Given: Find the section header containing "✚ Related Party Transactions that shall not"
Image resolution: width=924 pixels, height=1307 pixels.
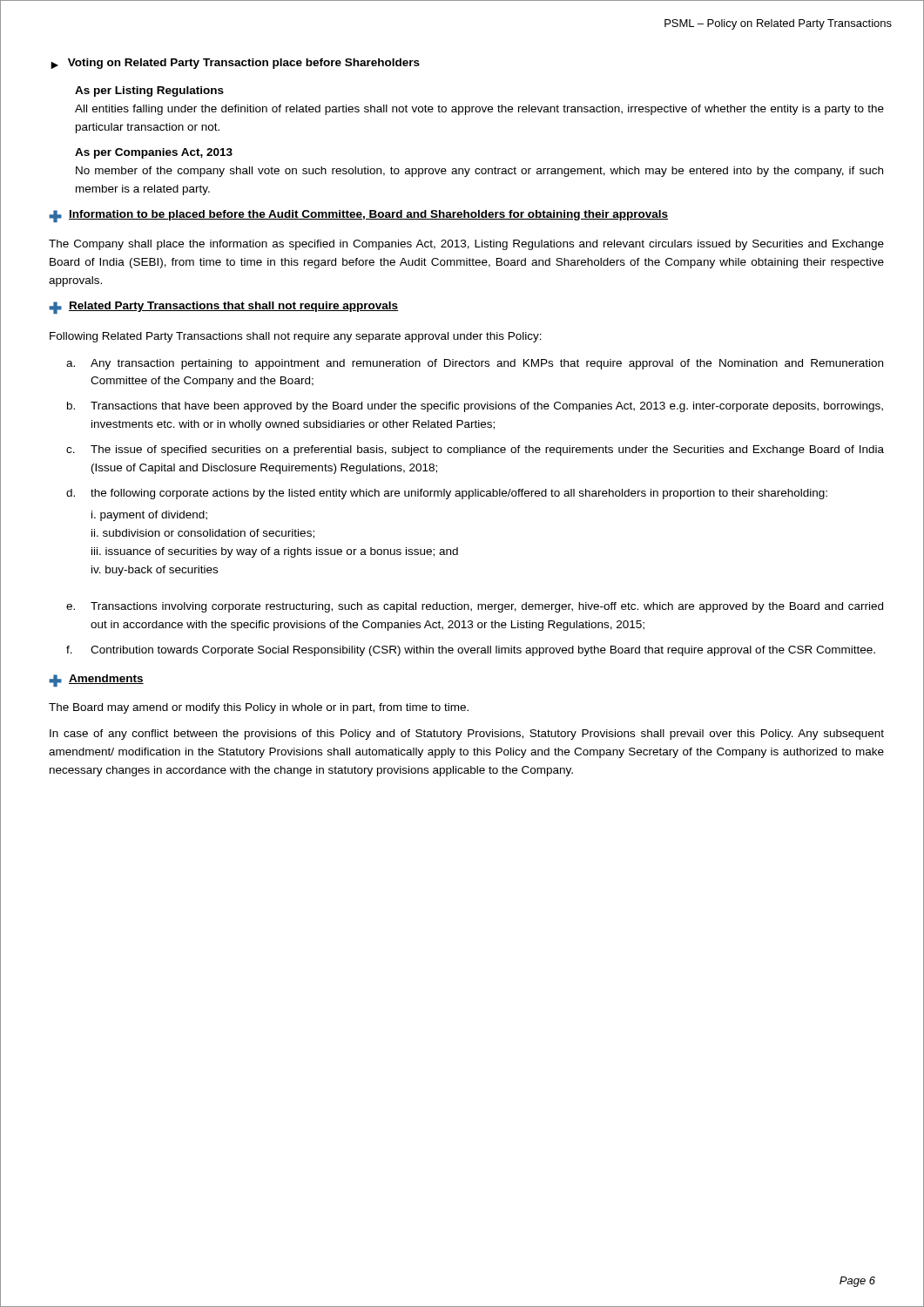Looking at the screenshot, I should 223,309.
